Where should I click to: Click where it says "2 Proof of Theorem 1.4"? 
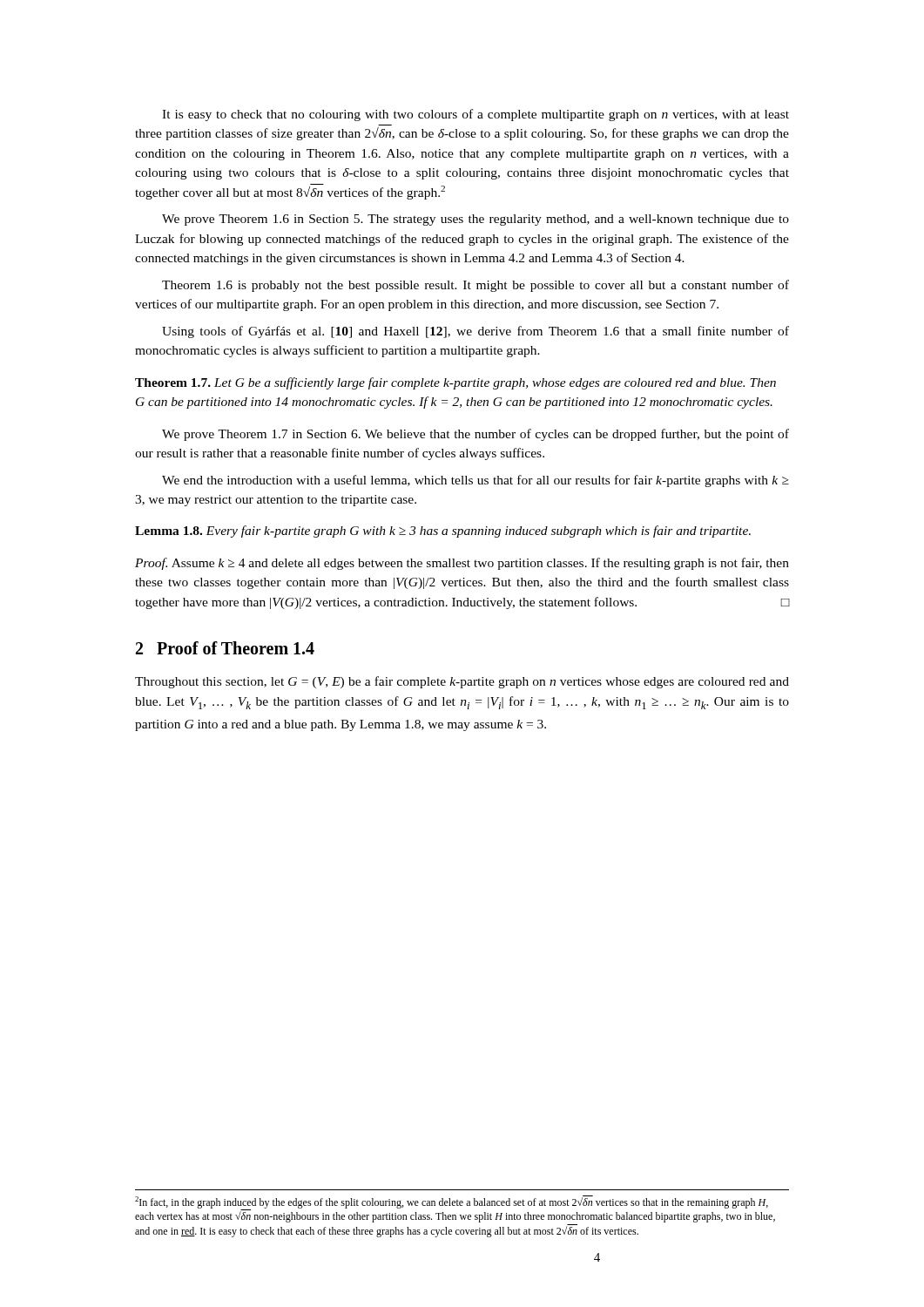coord(225,649)
